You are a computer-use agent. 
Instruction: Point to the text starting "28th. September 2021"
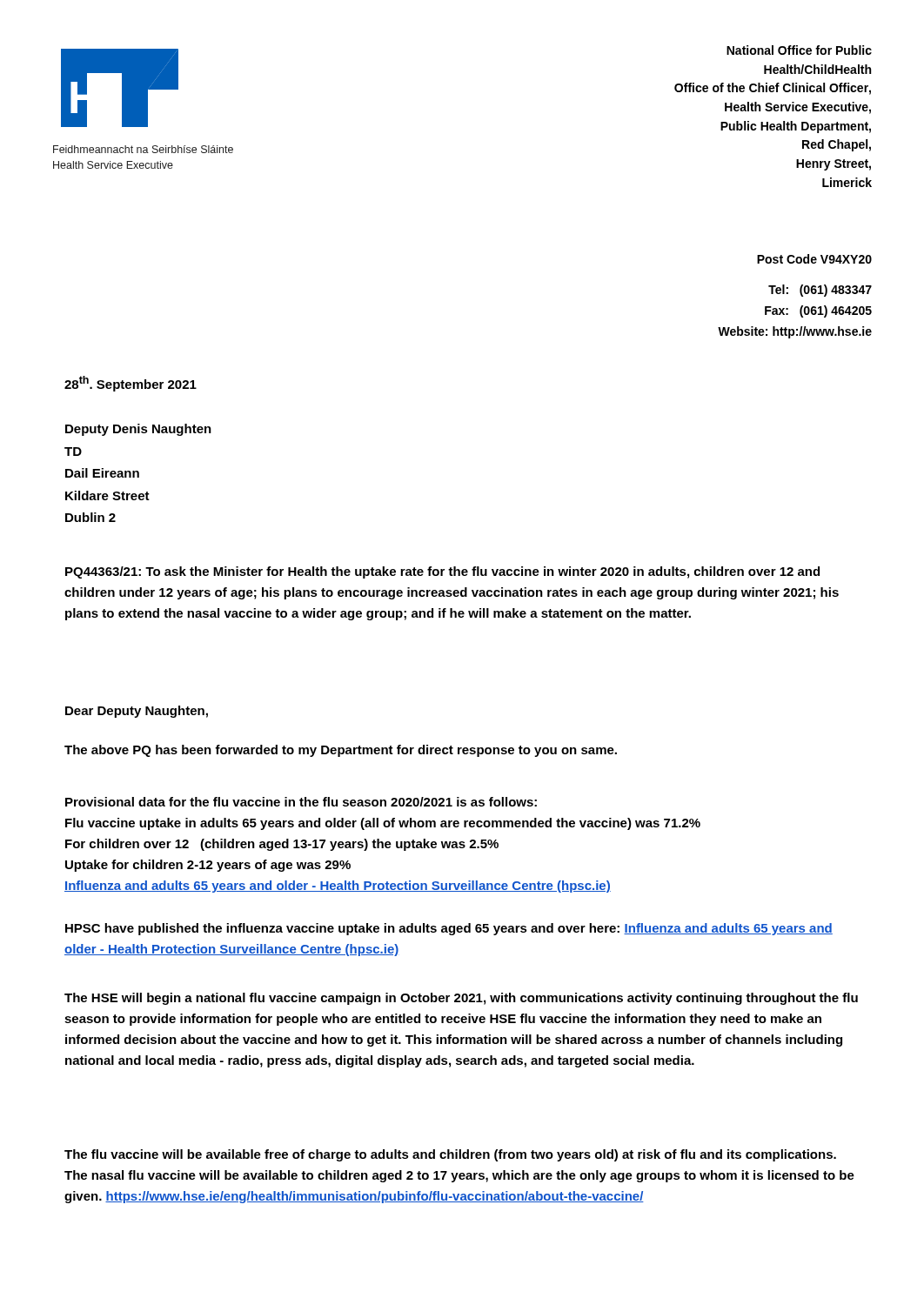(x=130, y=383)
